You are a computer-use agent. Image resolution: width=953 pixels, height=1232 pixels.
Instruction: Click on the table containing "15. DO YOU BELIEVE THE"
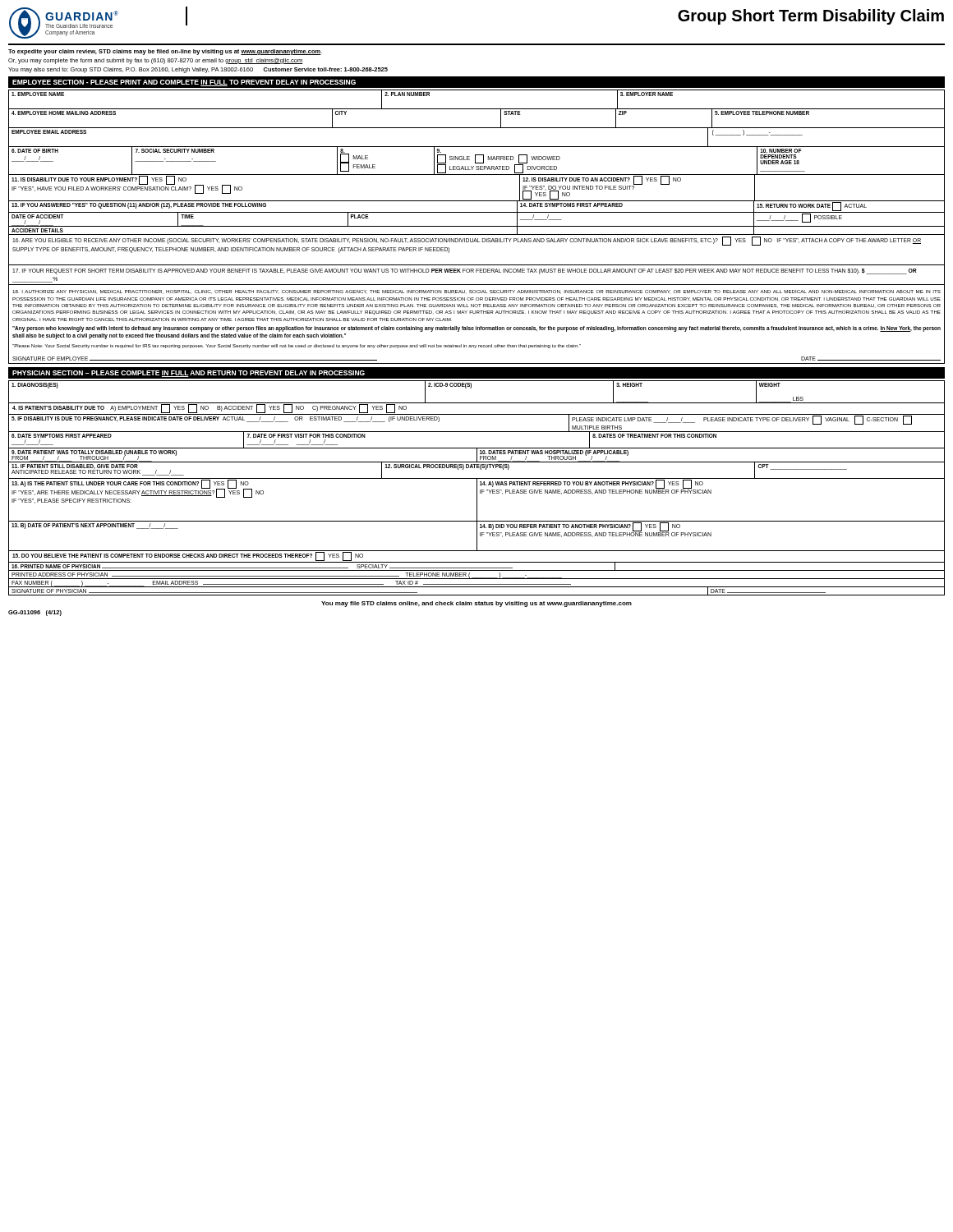[x=476, y=557]
